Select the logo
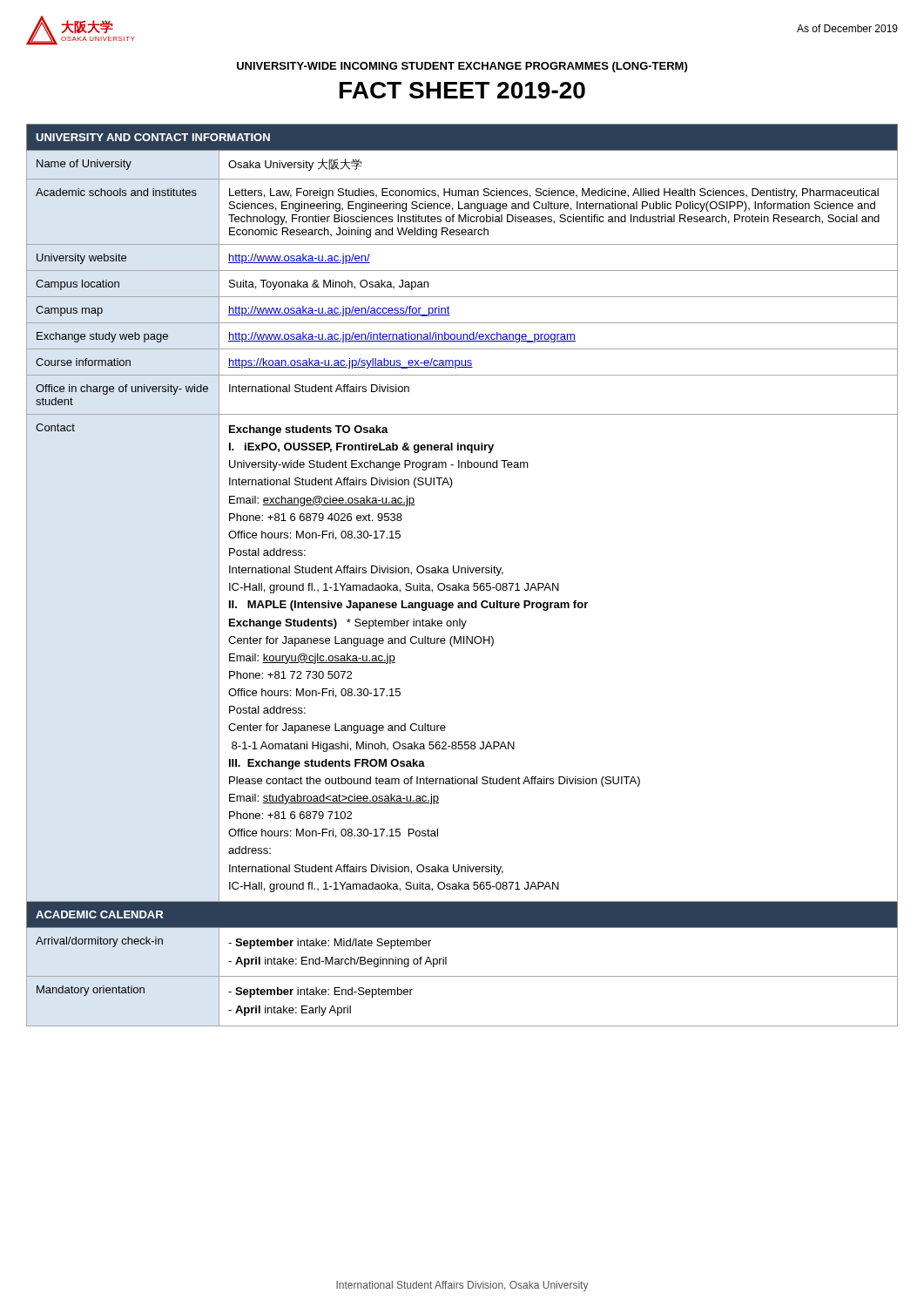This screenshot has width=924, height=1307. point(81,31)
